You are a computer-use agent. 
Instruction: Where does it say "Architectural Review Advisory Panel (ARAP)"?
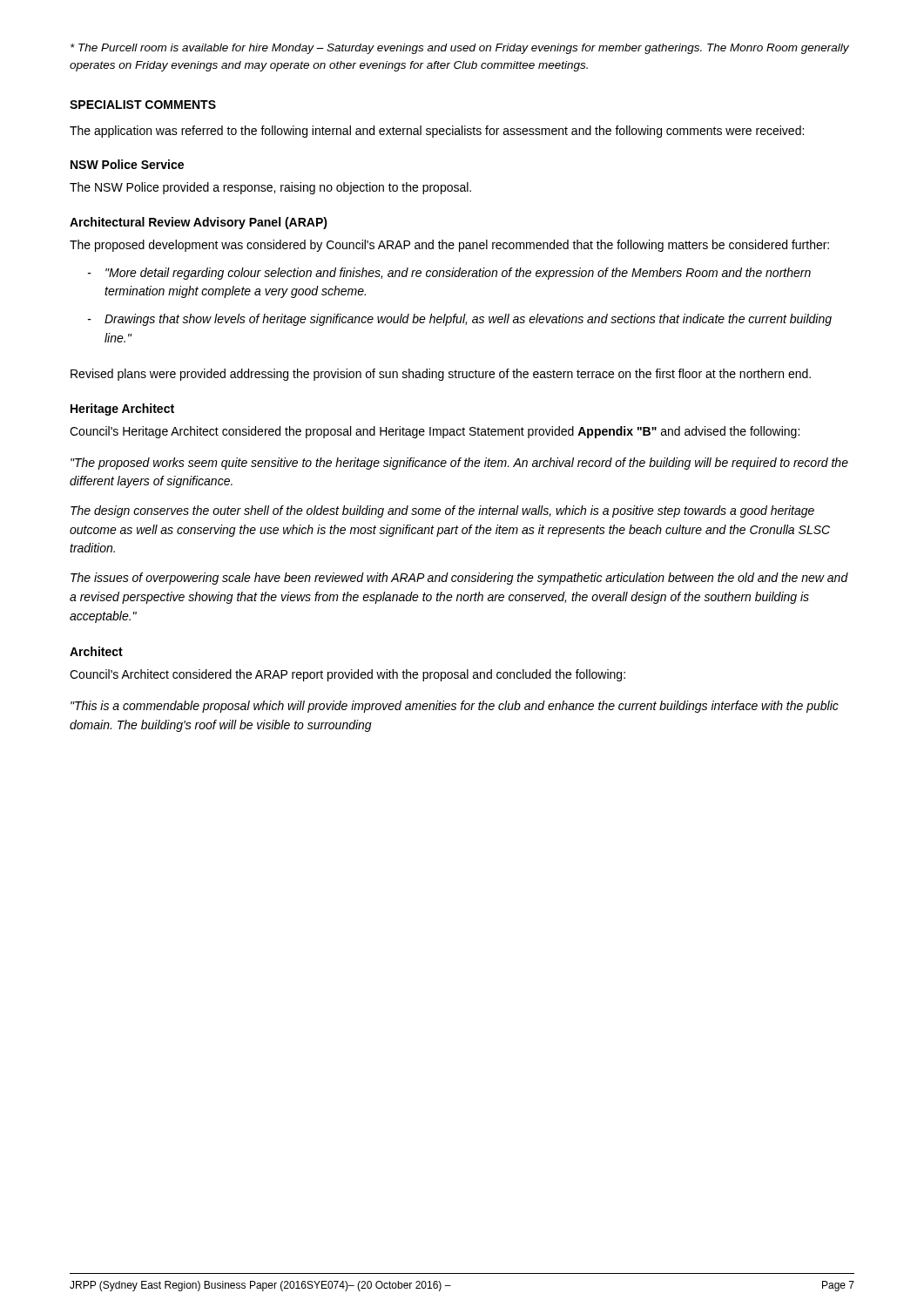pyautogui.click(x=199, y=222)
